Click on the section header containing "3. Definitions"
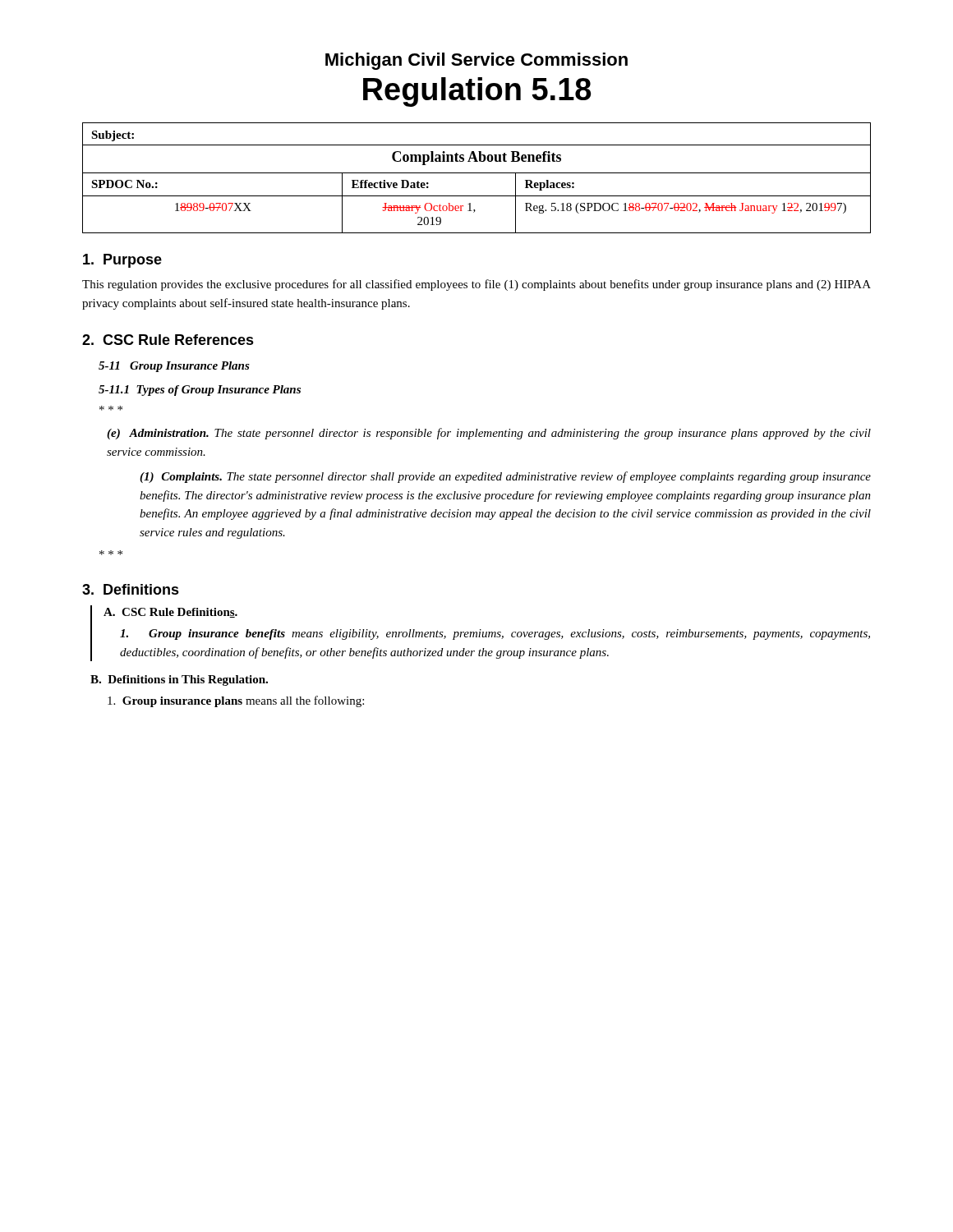 (131, 590)
